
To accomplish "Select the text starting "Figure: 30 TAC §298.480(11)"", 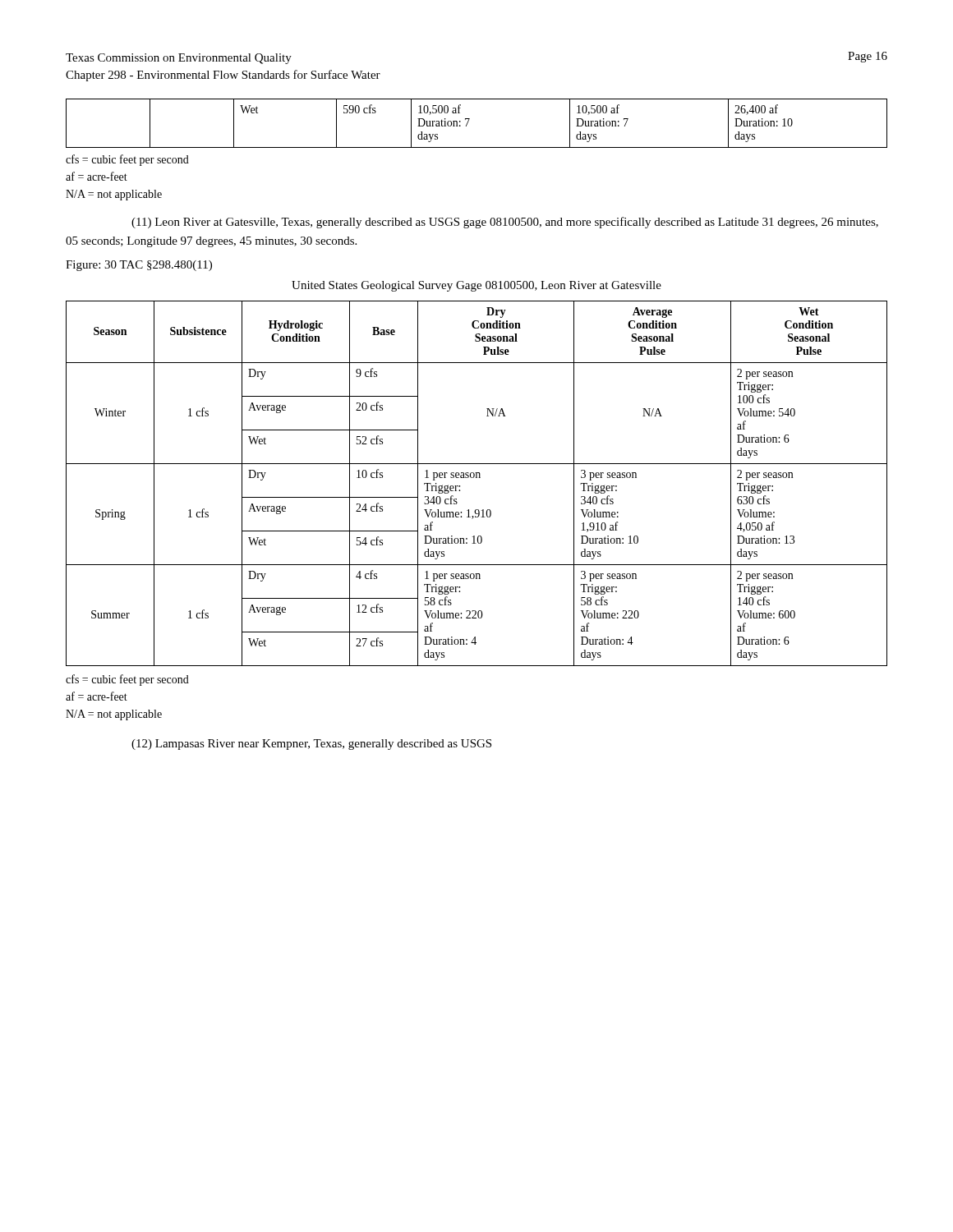I will pyautogui.click(x=139, y=264).
